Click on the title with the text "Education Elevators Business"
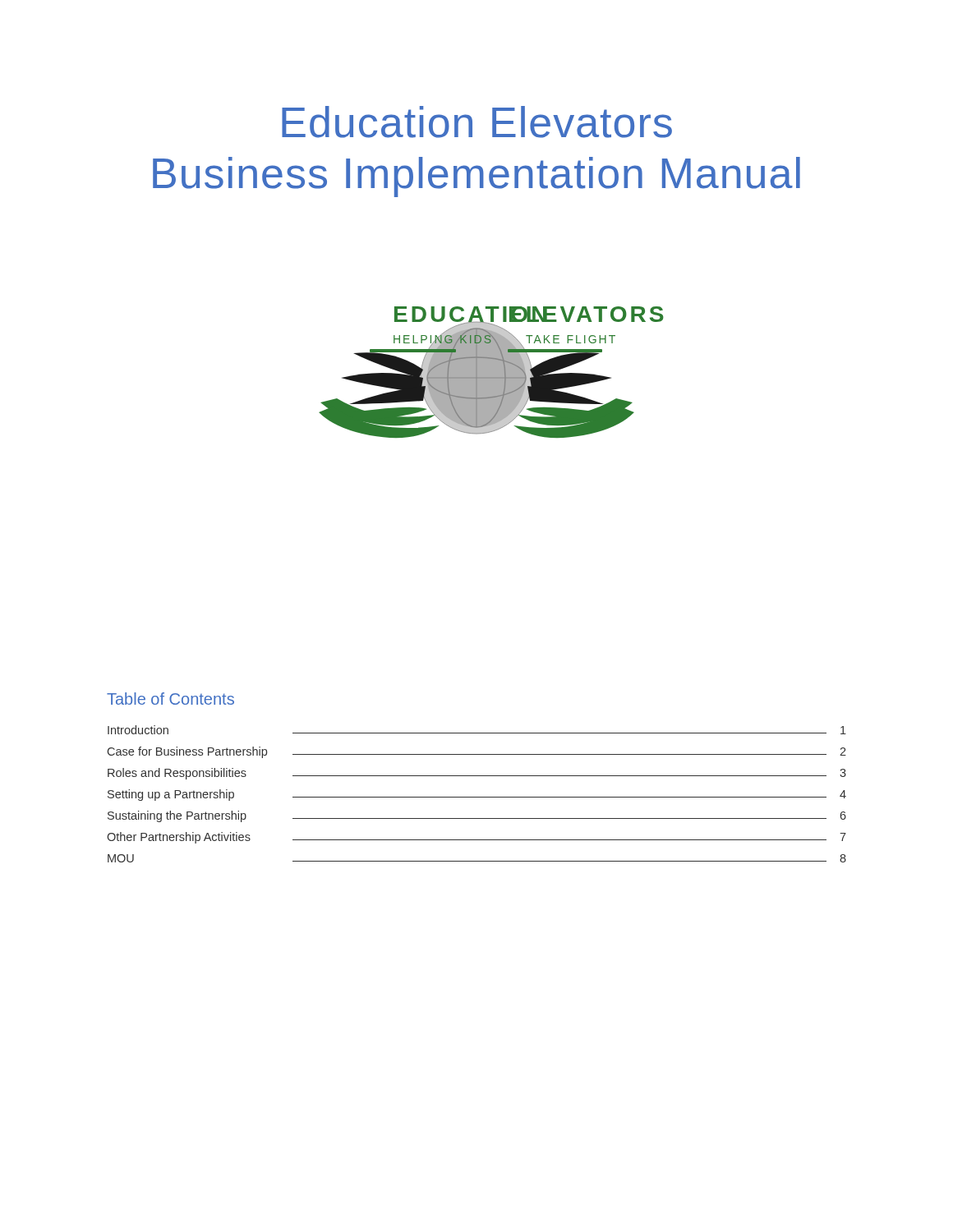Screen dimensions: 1232x953 pos(476,148)
